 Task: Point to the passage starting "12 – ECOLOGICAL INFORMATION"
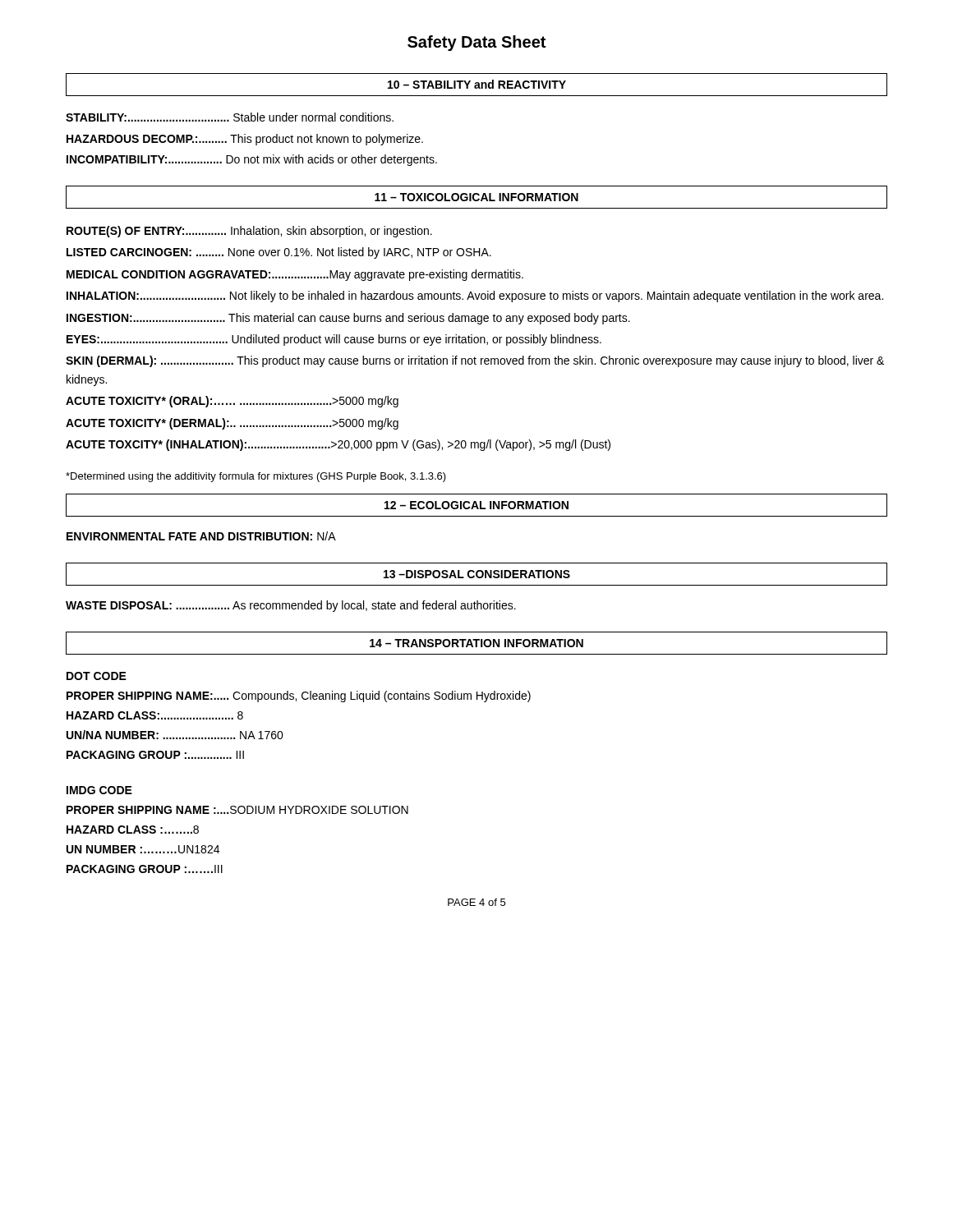click(x=476, y=505)
